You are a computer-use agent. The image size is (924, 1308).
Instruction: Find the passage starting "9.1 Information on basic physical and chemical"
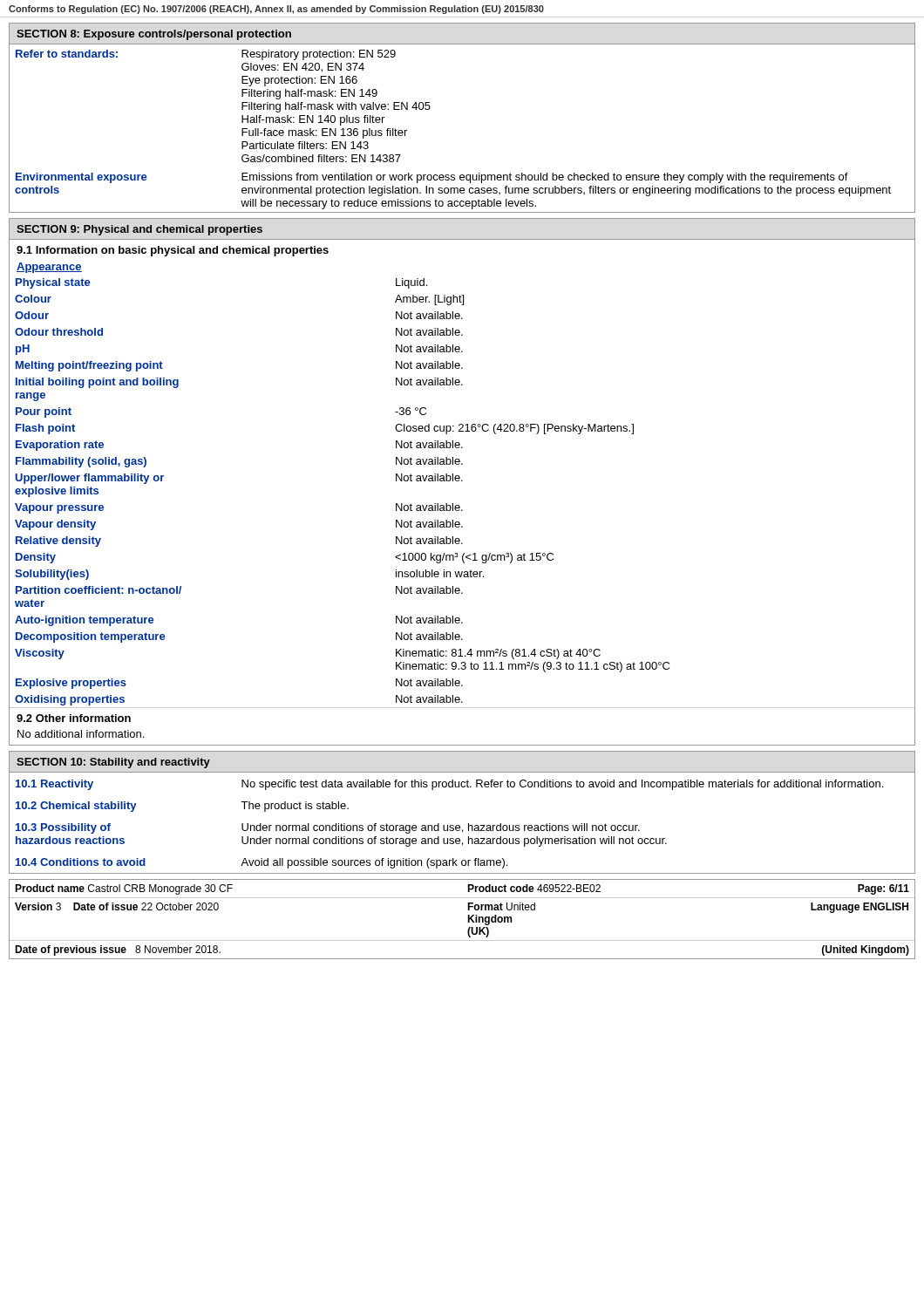coord(173,250)
